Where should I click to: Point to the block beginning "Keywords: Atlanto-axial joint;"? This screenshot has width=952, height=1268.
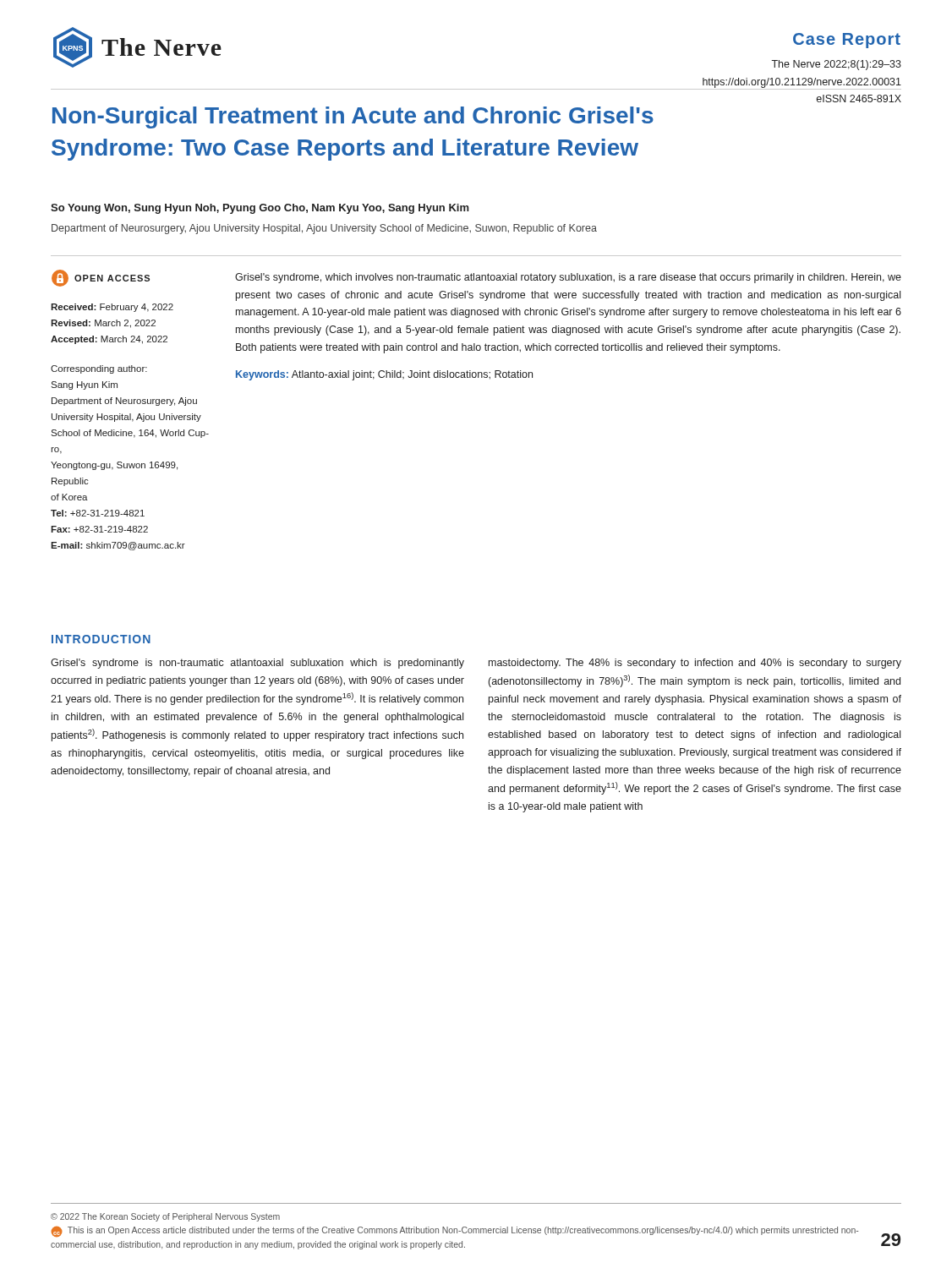[x=384, y=375]
